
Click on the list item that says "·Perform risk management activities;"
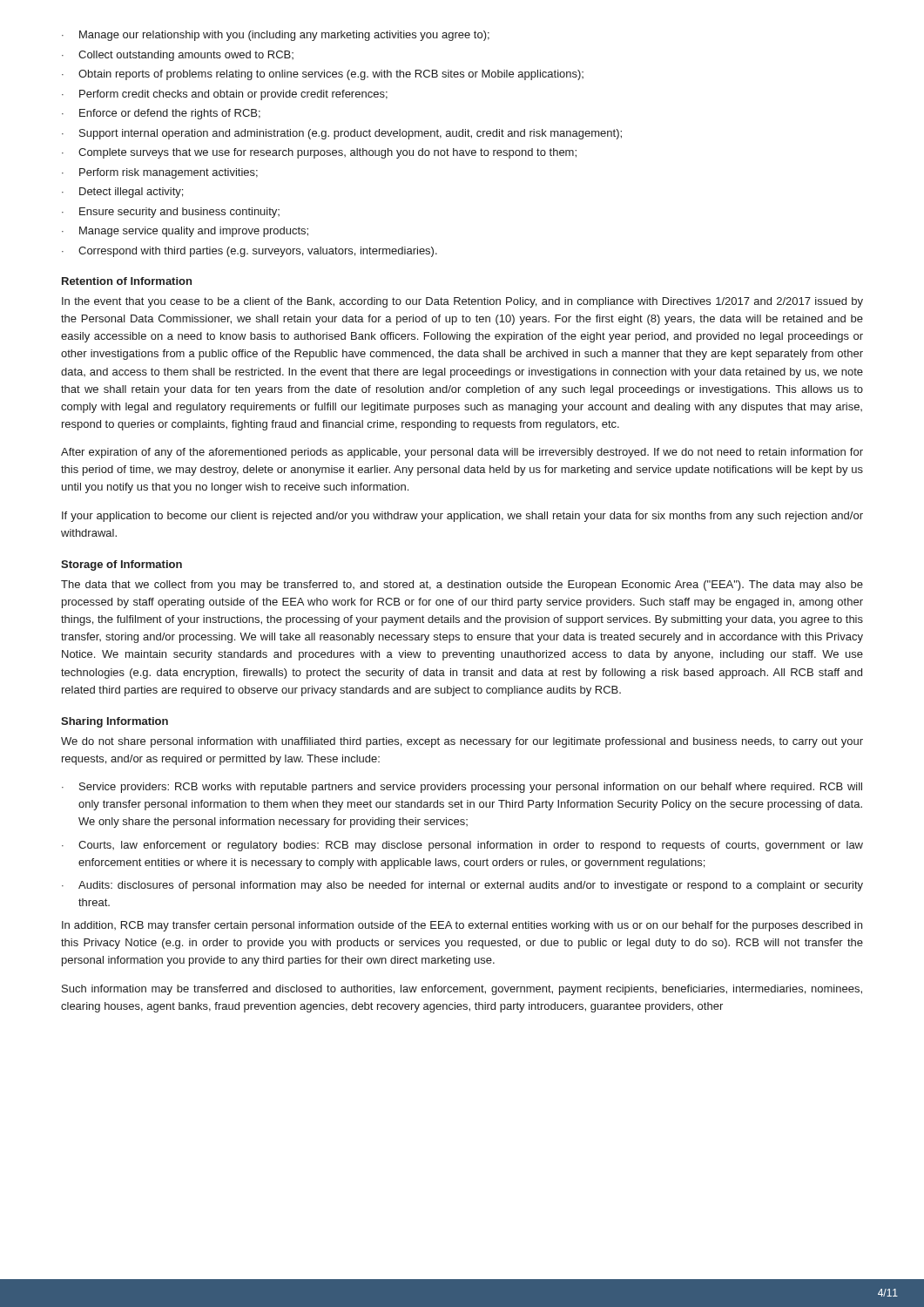click(x=160, y=173)
